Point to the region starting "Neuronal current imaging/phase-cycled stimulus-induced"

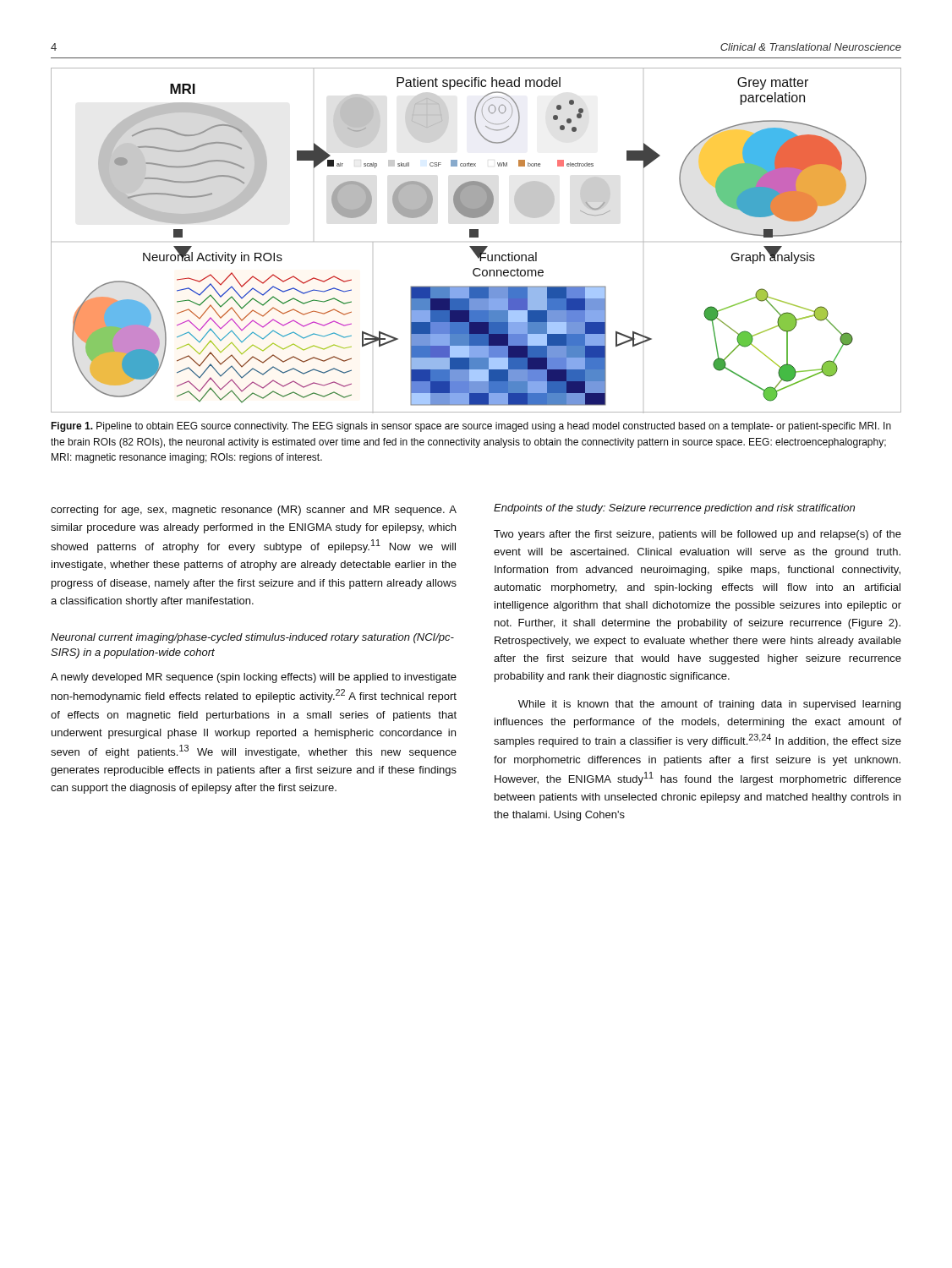click(252, 645)
